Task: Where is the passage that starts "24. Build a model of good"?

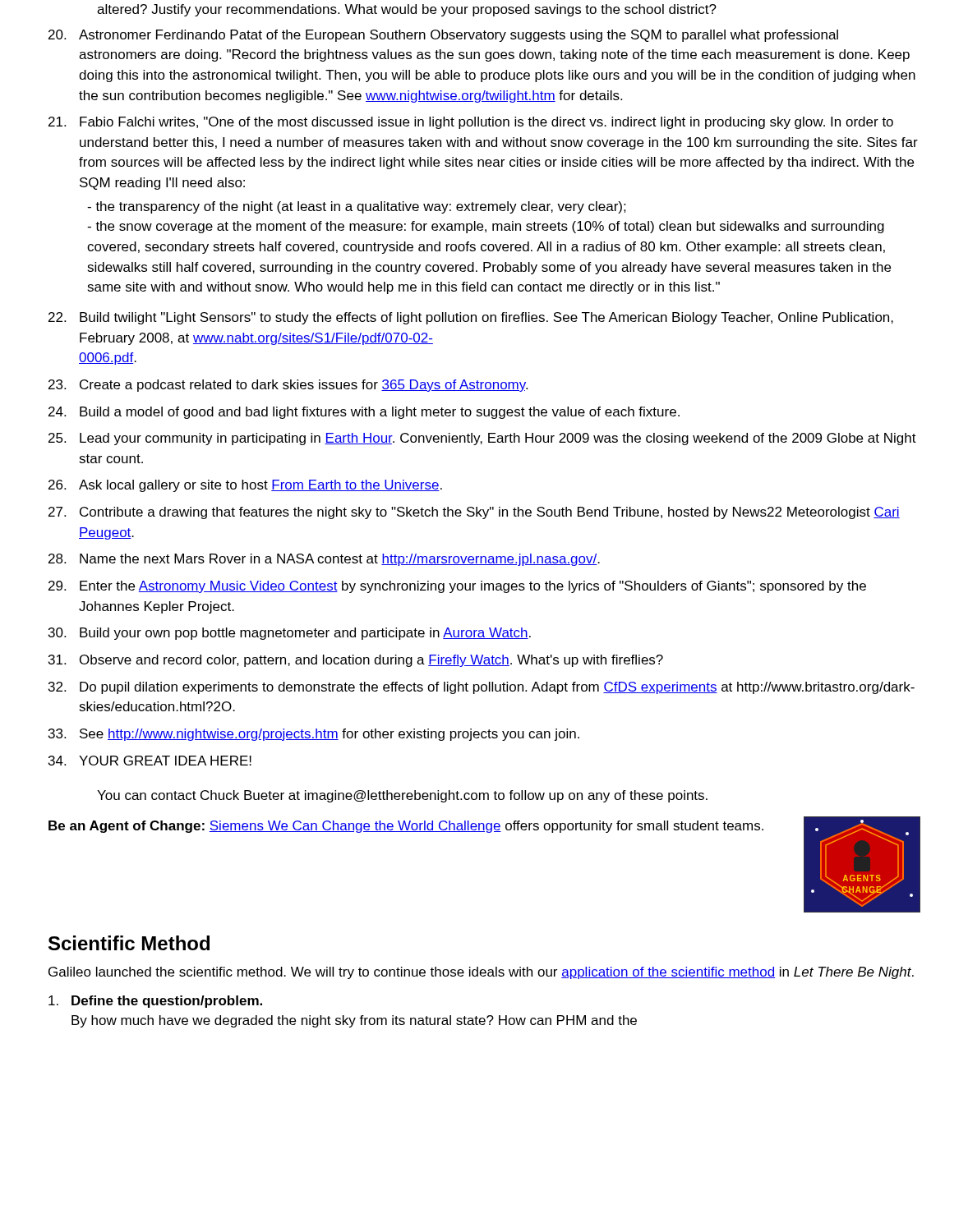Action: tap(484, 412)
